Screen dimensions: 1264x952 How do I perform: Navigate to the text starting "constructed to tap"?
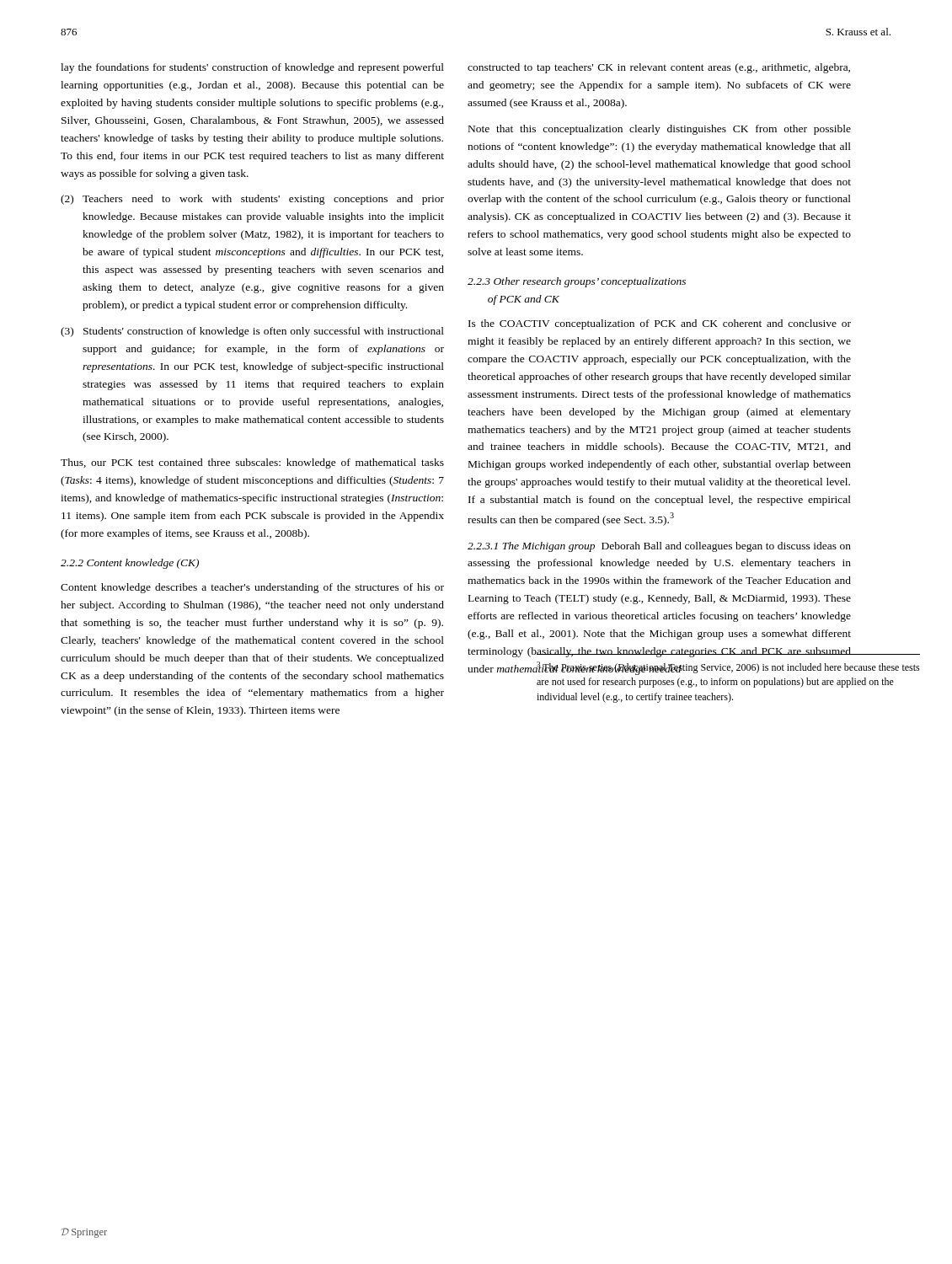click(659, 85)
